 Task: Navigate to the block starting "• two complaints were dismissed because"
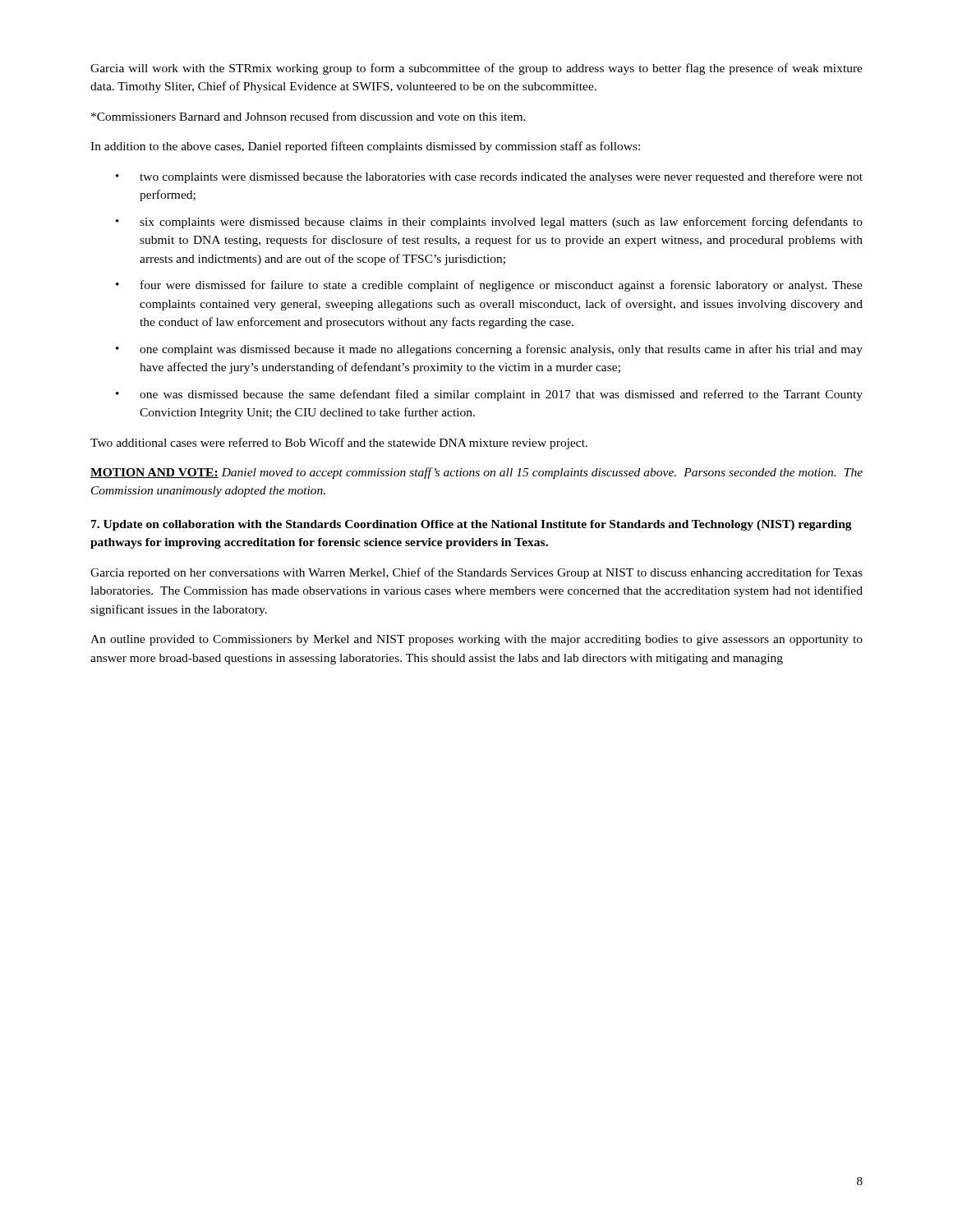pyautogui.click(x=489, y=186)
